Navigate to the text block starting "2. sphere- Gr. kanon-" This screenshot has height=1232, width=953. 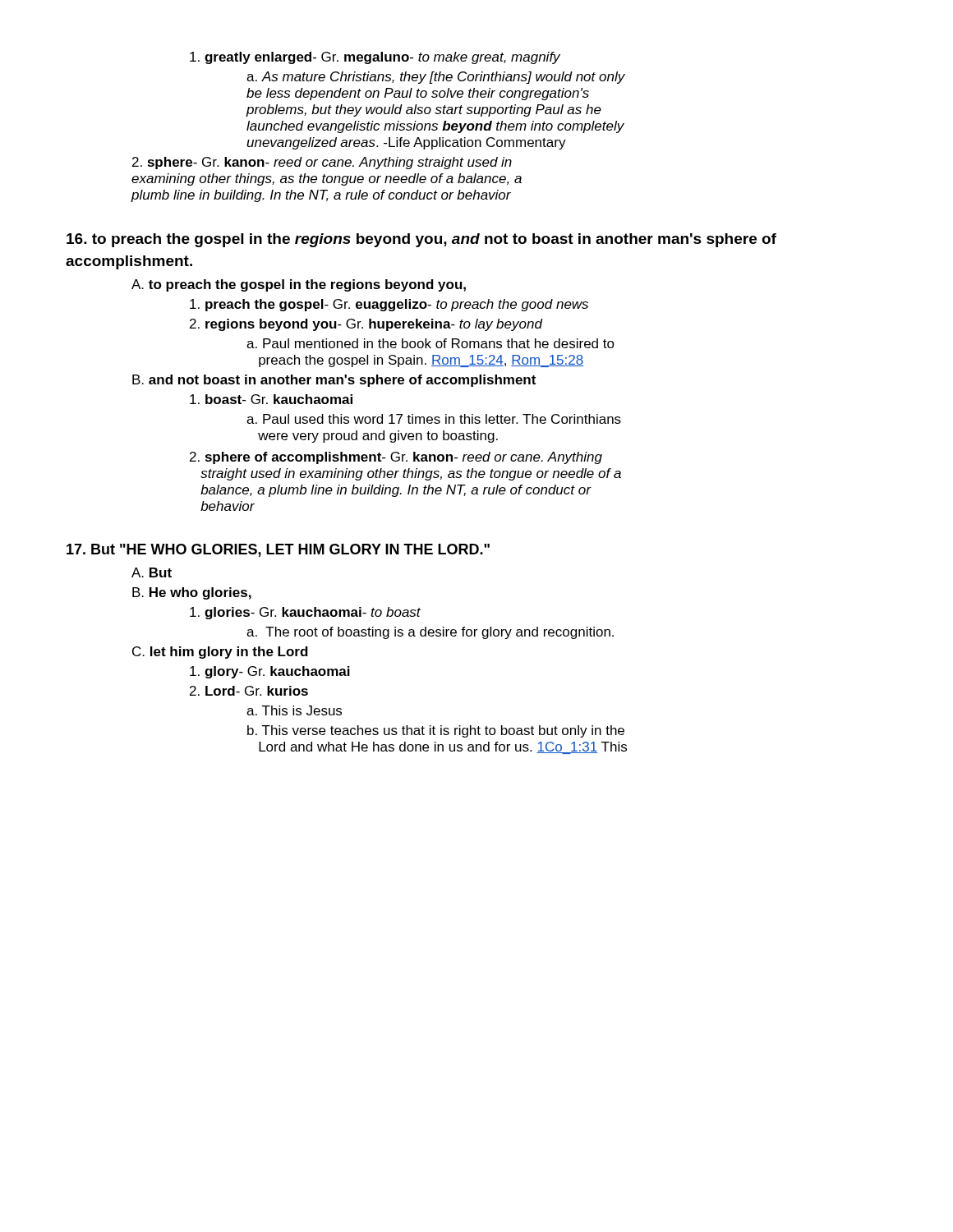pyautogui.click(x=327, y=179)
